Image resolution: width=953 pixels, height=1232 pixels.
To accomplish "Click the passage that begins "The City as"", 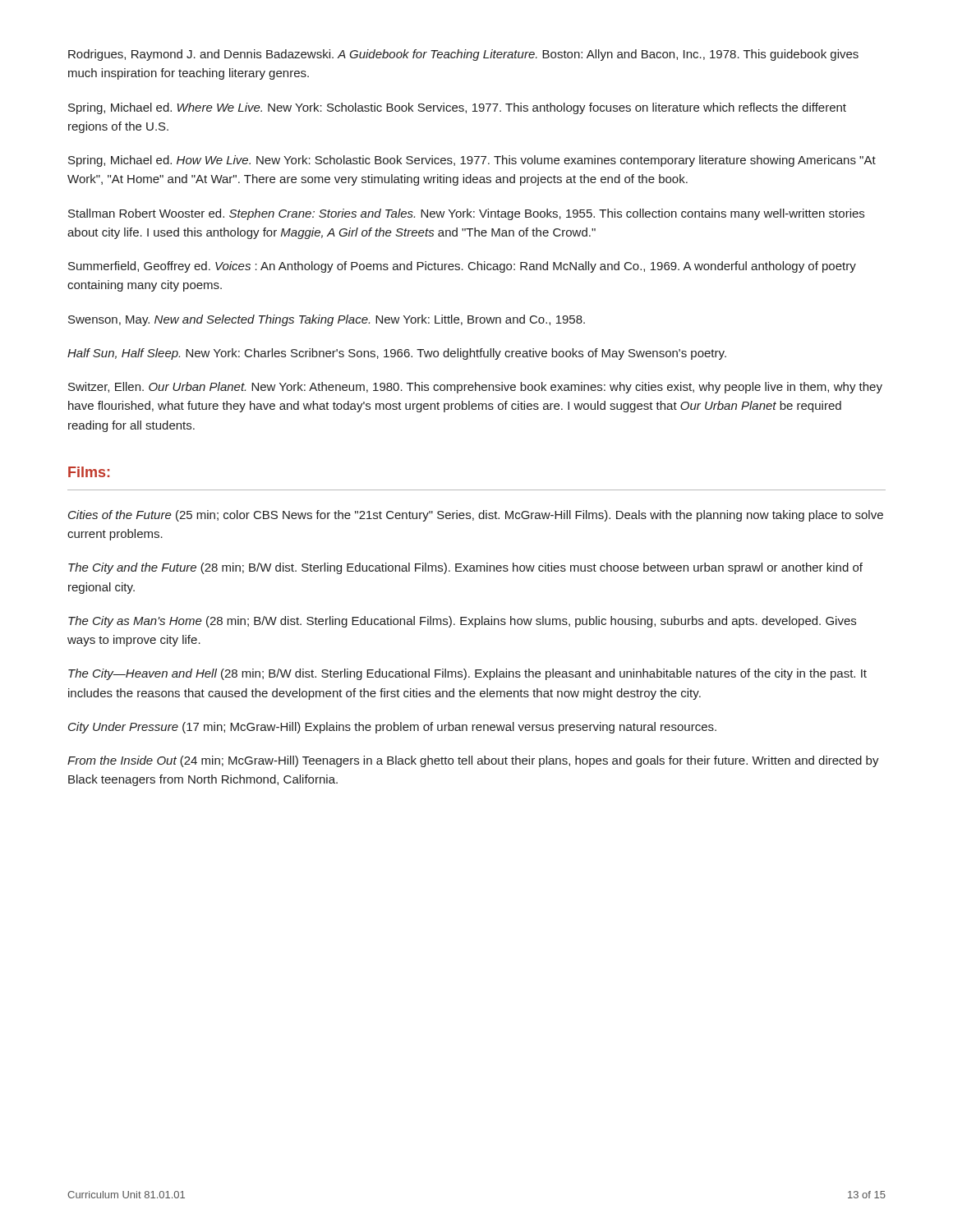I will click(x=462, y=630).
